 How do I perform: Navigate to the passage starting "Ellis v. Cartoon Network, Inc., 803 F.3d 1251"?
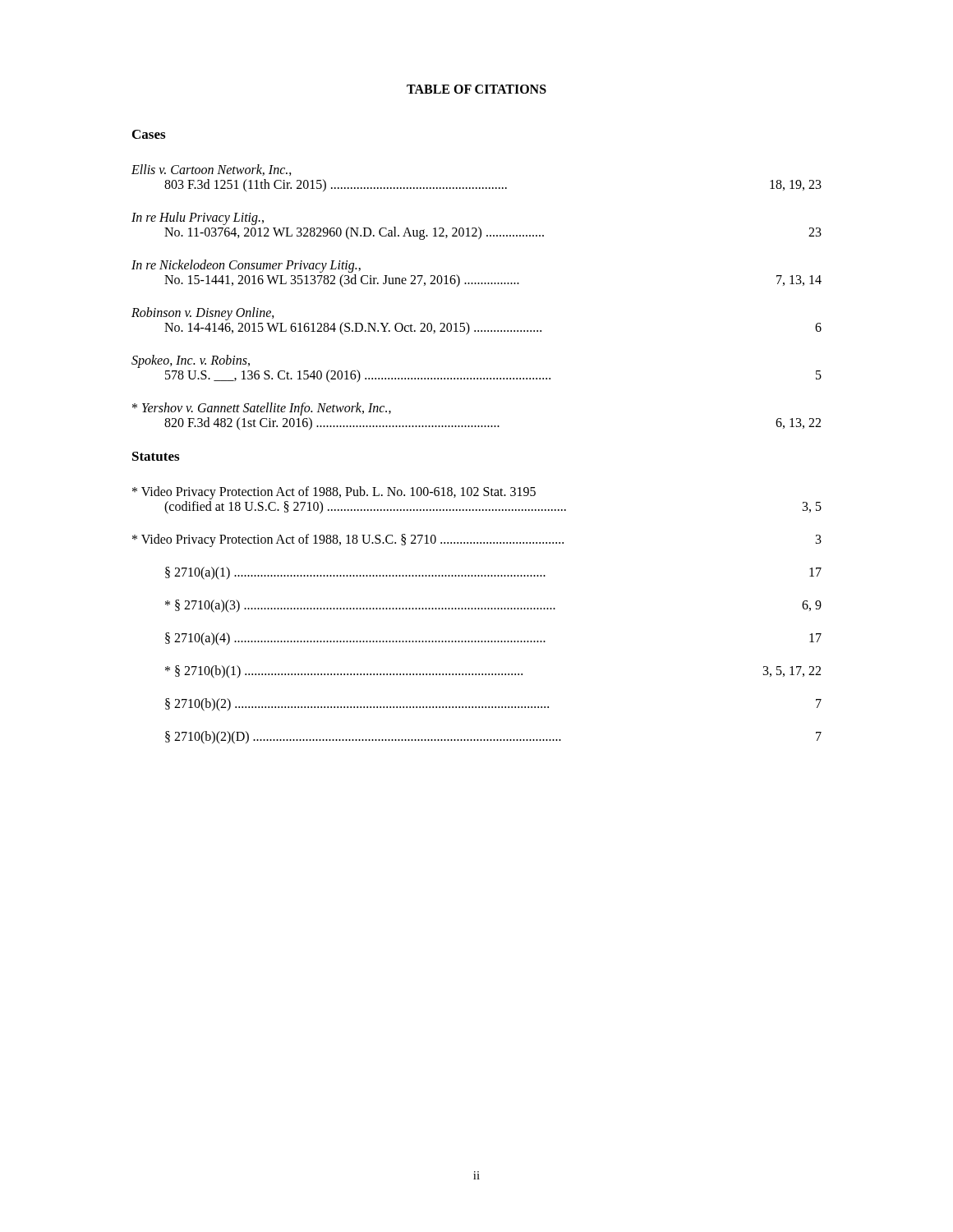click(476, 177)
